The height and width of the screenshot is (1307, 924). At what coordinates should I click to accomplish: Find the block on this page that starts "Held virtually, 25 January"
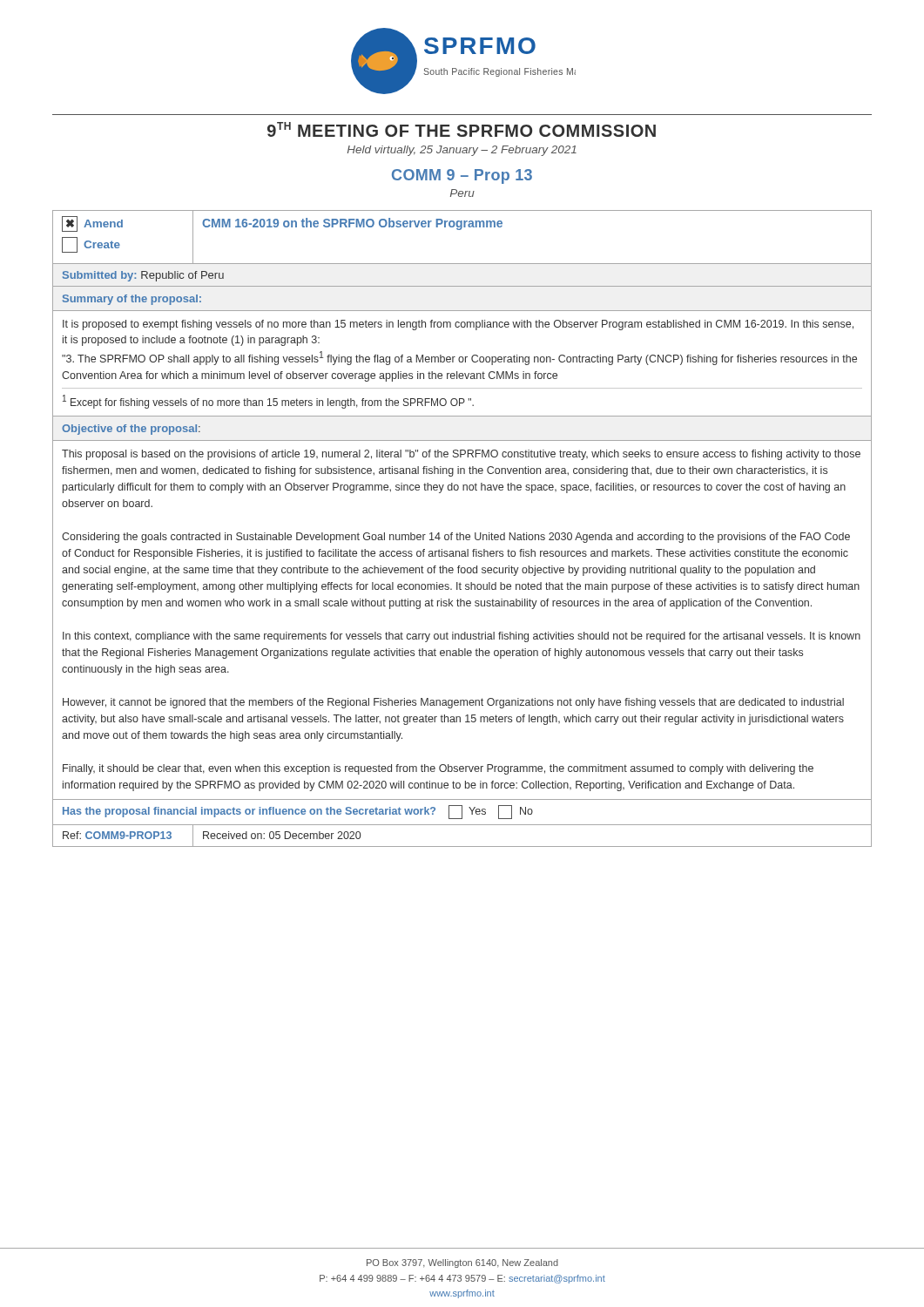point(462,149)
